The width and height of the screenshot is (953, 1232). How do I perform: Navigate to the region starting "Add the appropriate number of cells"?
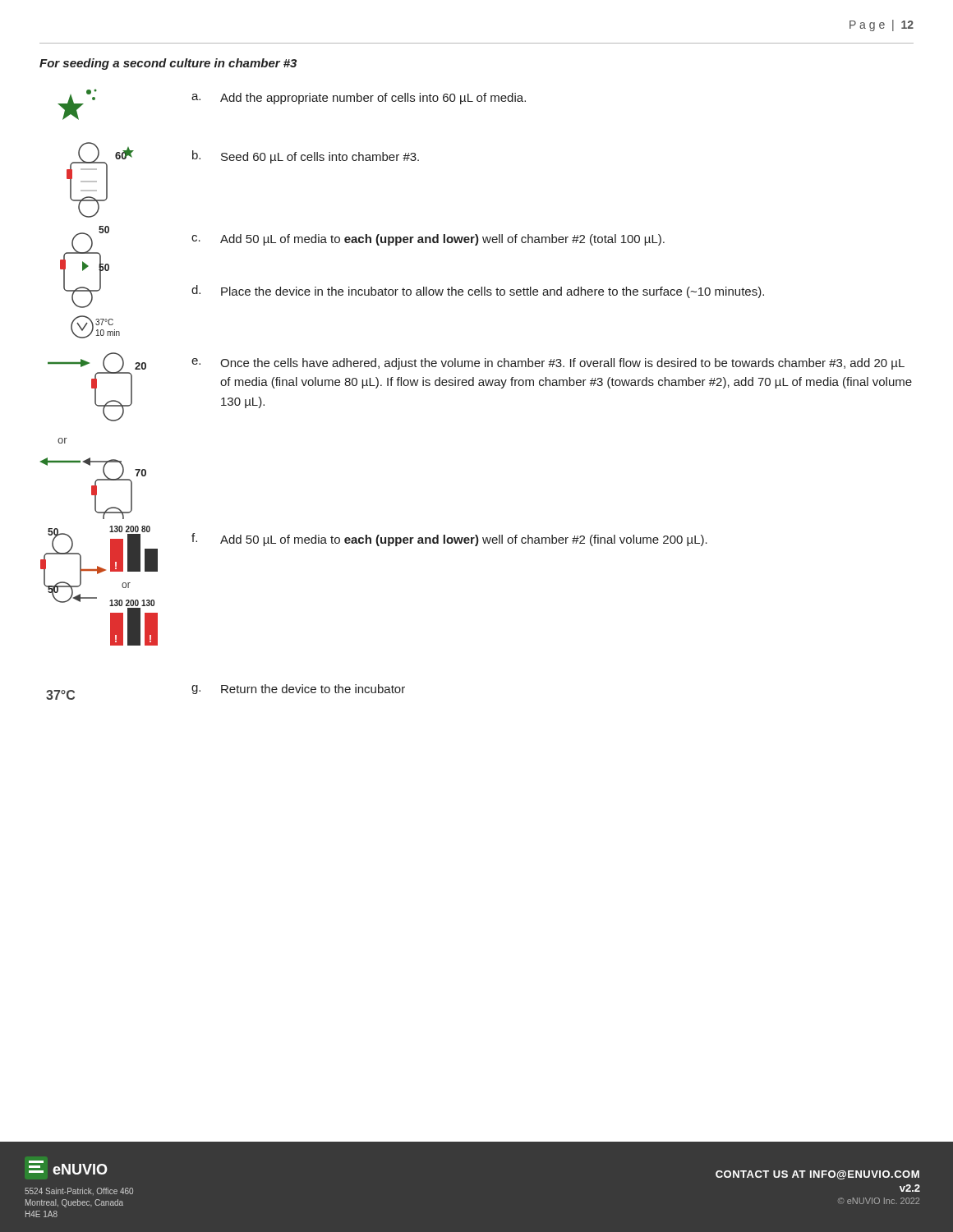pyautogui.click(x=374, y=97)
